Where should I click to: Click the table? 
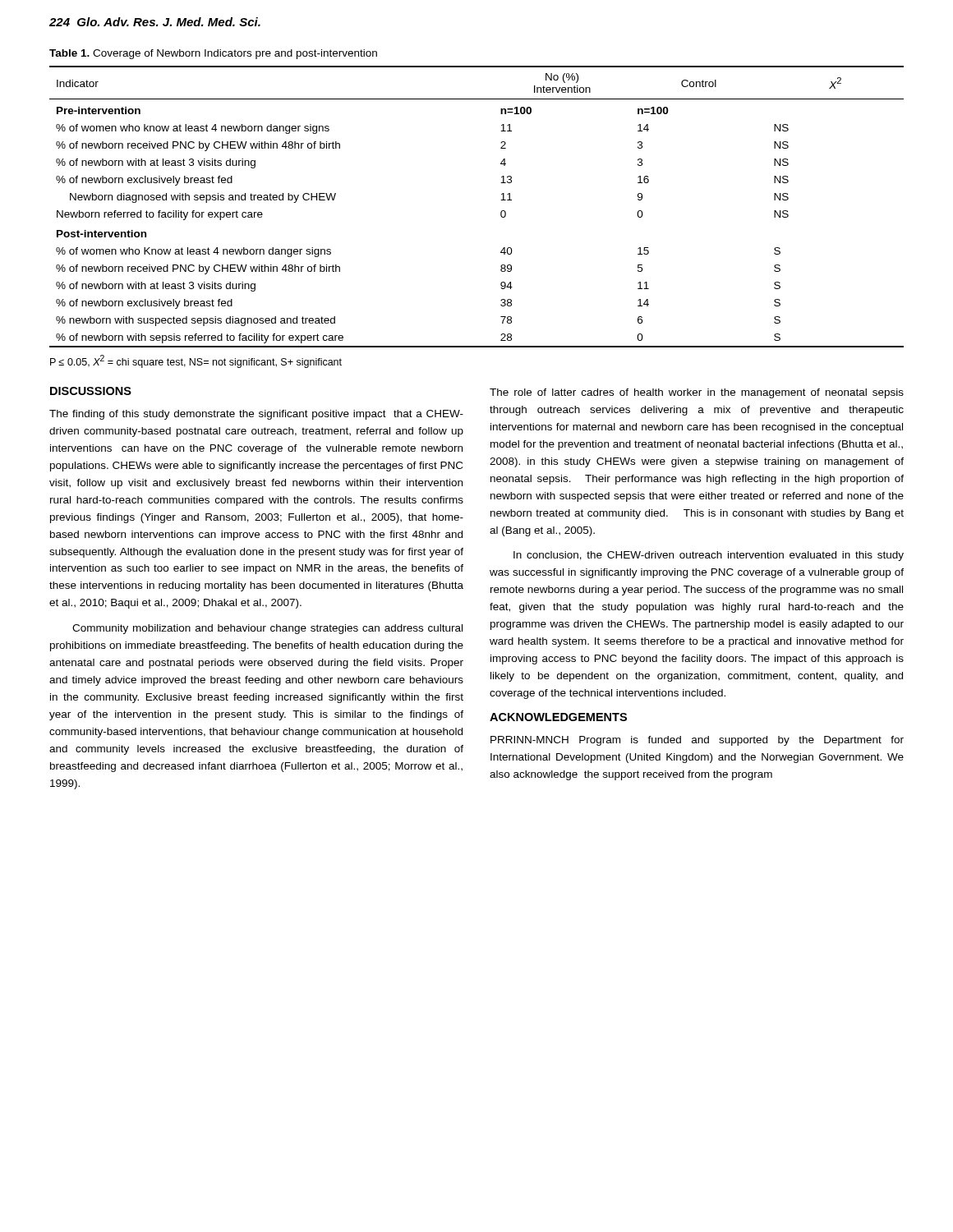click(x=476, y=207)
